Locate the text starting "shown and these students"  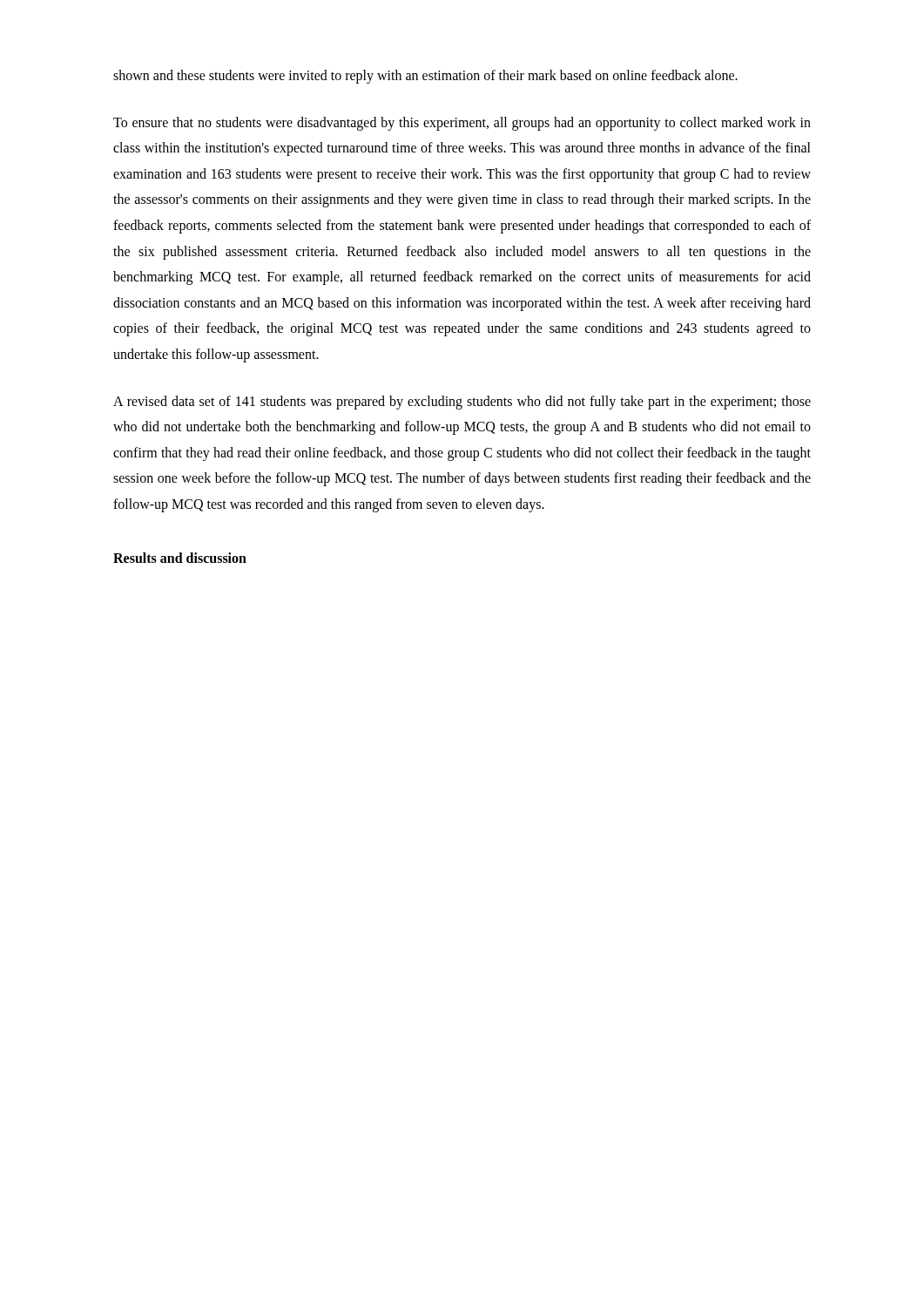tap(462, 76)
